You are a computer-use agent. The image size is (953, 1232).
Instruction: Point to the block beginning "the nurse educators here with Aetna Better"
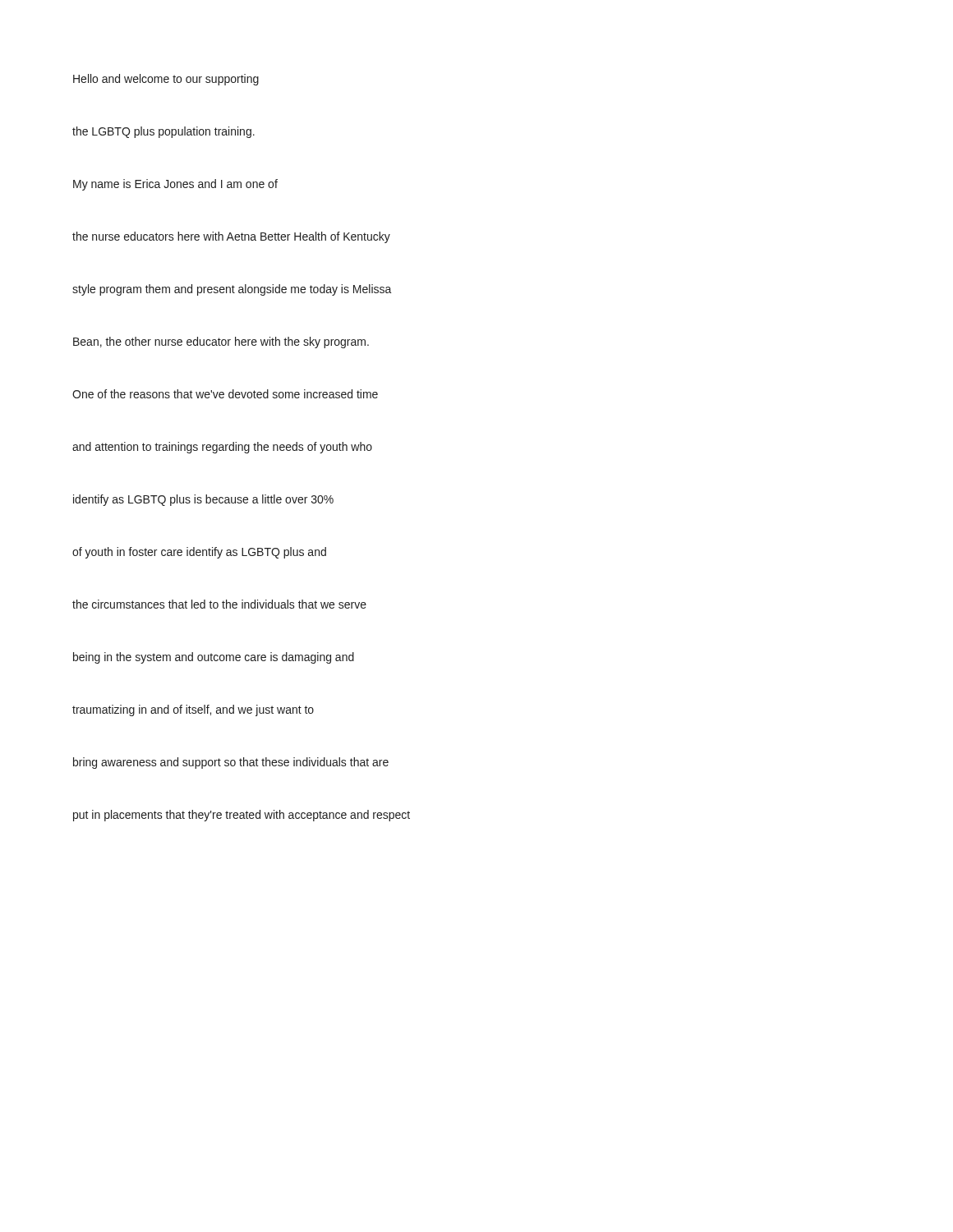(x=231, y=237)
